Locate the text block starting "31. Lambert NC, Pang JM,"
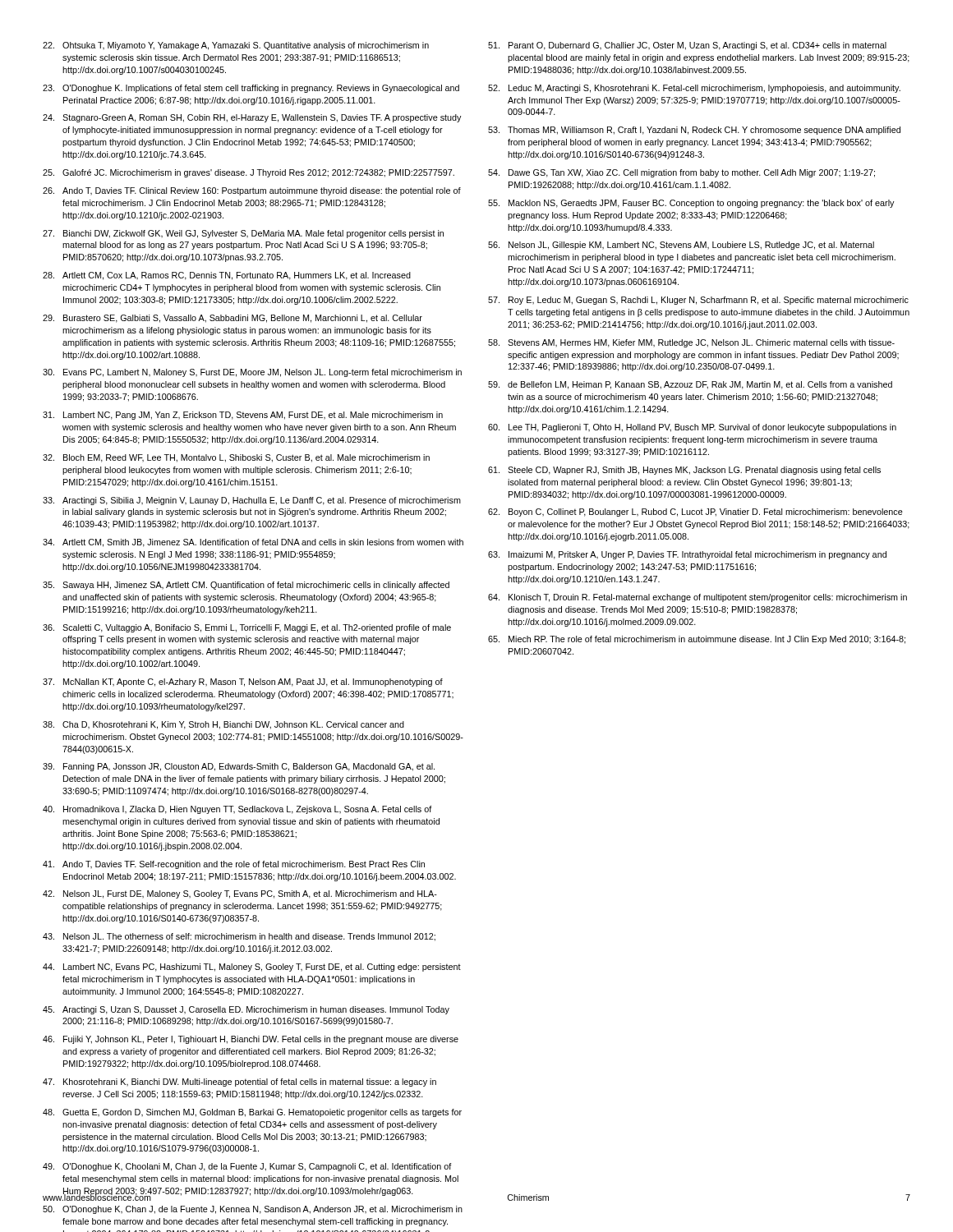This screenshot has width=953, height=1232. pyautogui.click(x=254, y=428)
